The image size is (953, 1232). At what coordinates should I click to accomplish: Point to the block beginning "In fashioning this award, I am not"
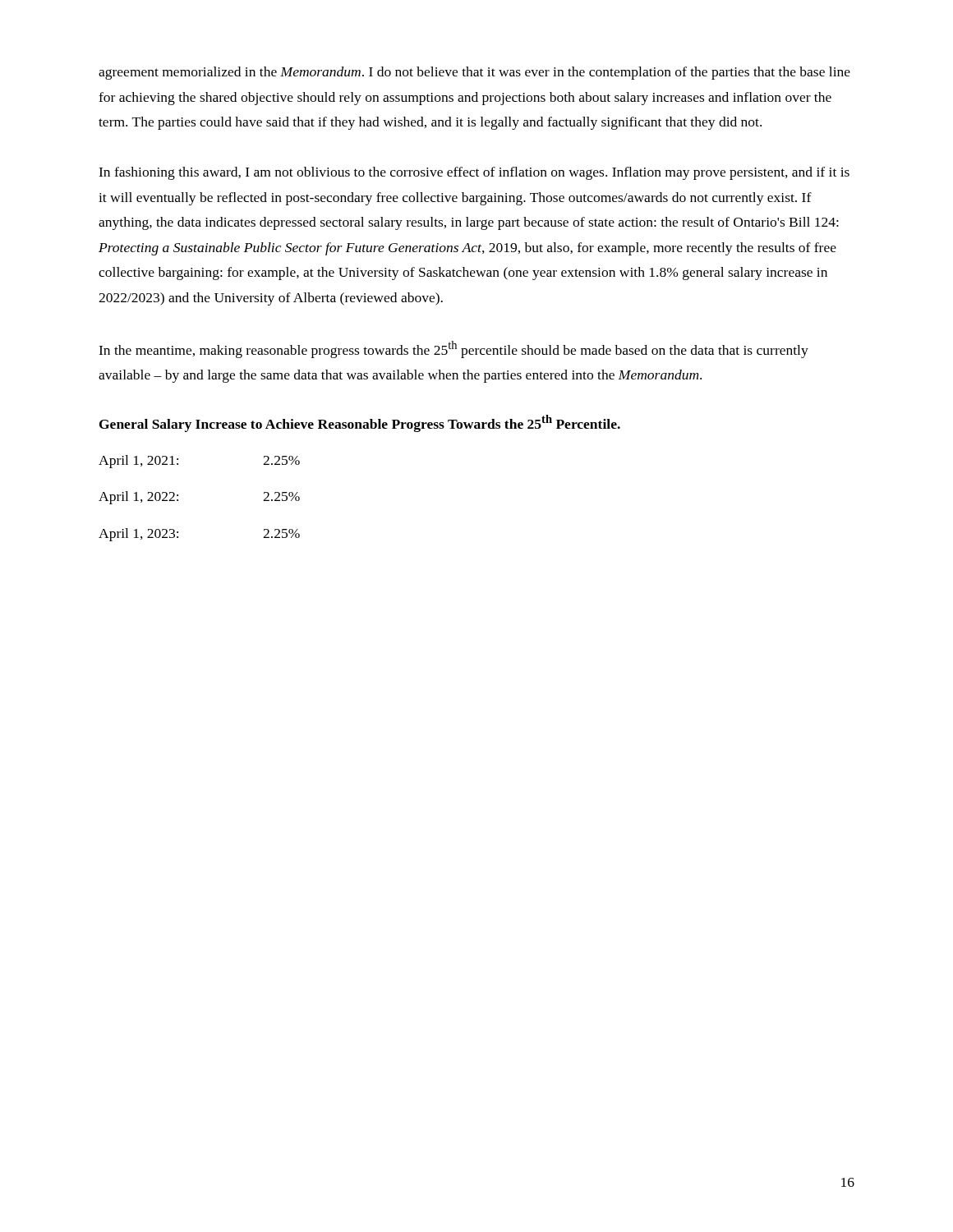pyautogui.click(x=476, y=235)
